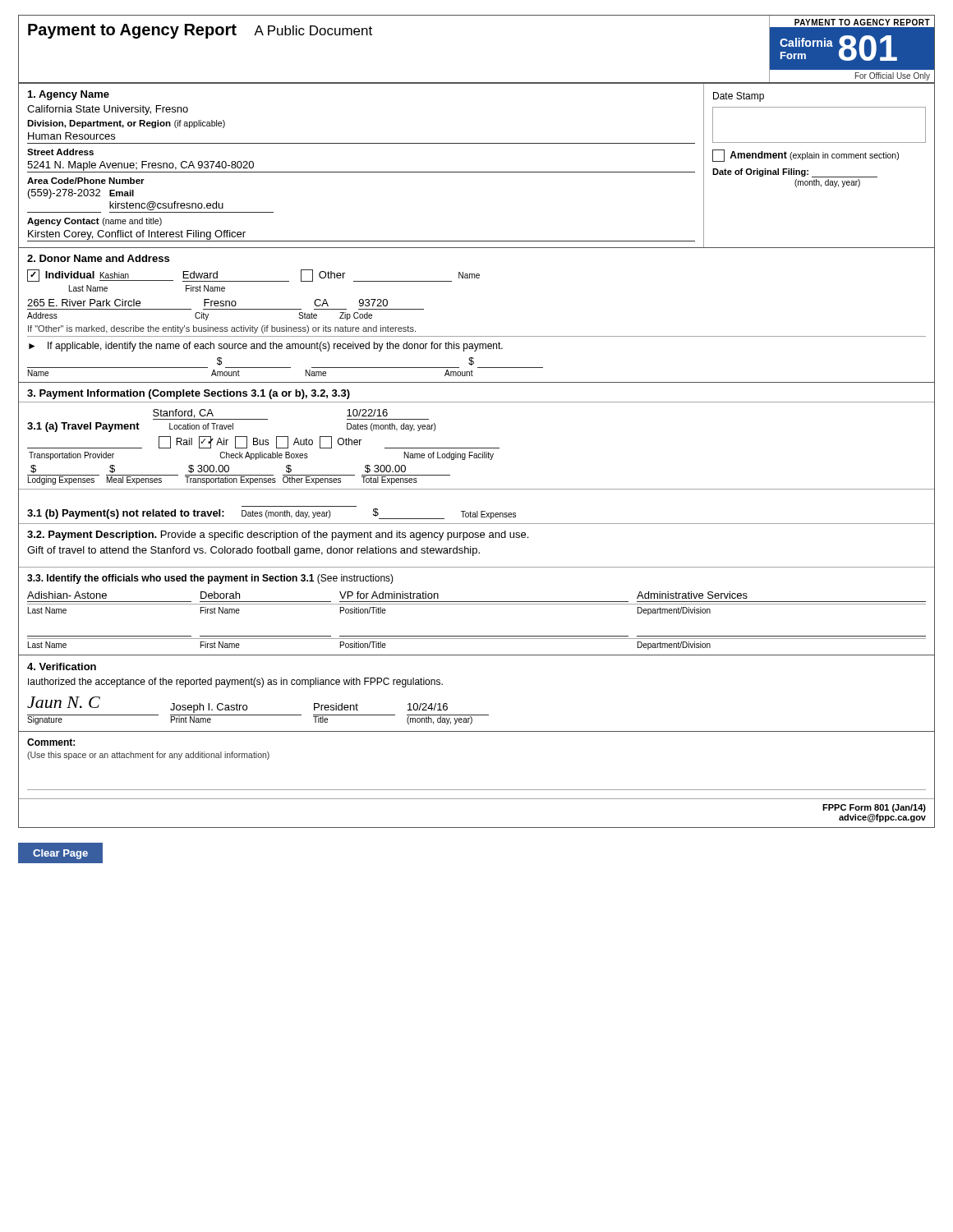Navigate to the element starting "(Use this space or an attachment for any"
953x1232 pixels.
[148, 755]
